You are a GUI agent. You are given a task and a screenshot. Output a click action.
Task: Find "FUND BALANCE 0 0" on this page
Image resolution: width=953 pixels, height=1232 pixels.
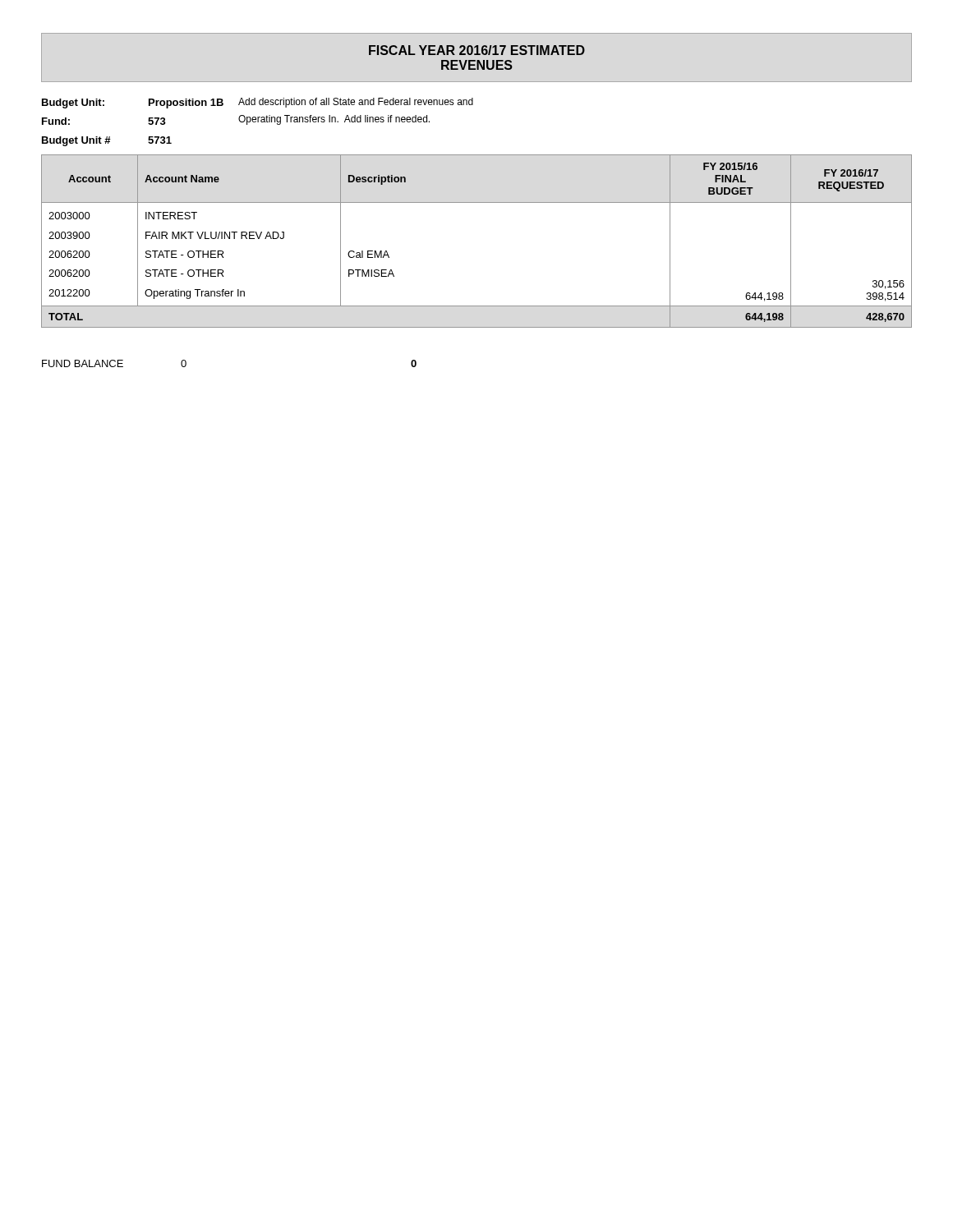click(x=83, y=363)
